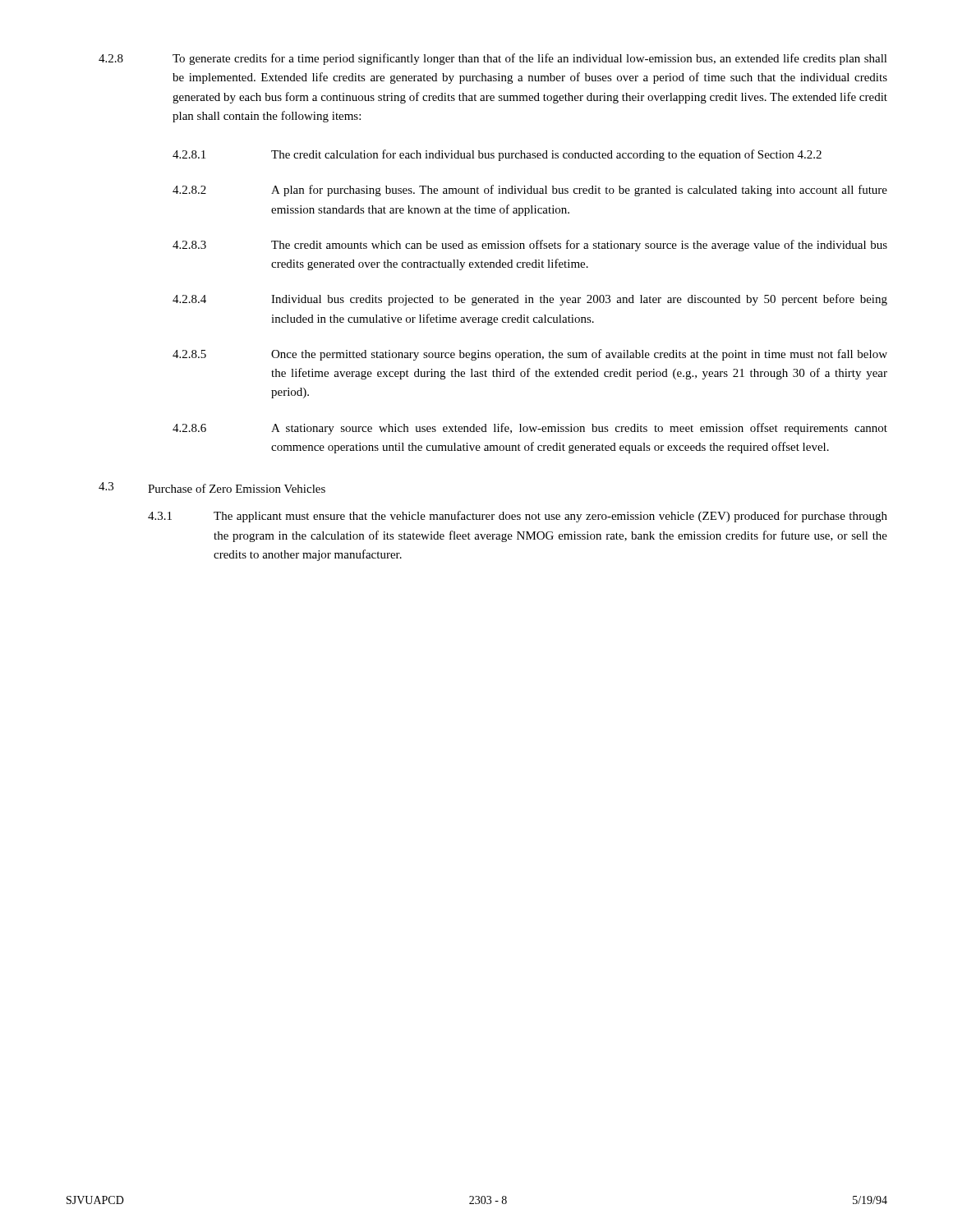Viewport: 953px width, 1232px height.
Task: Select the list item with the text "4.2.8.3 The credit amounts which"
Action: coord(530,255)
